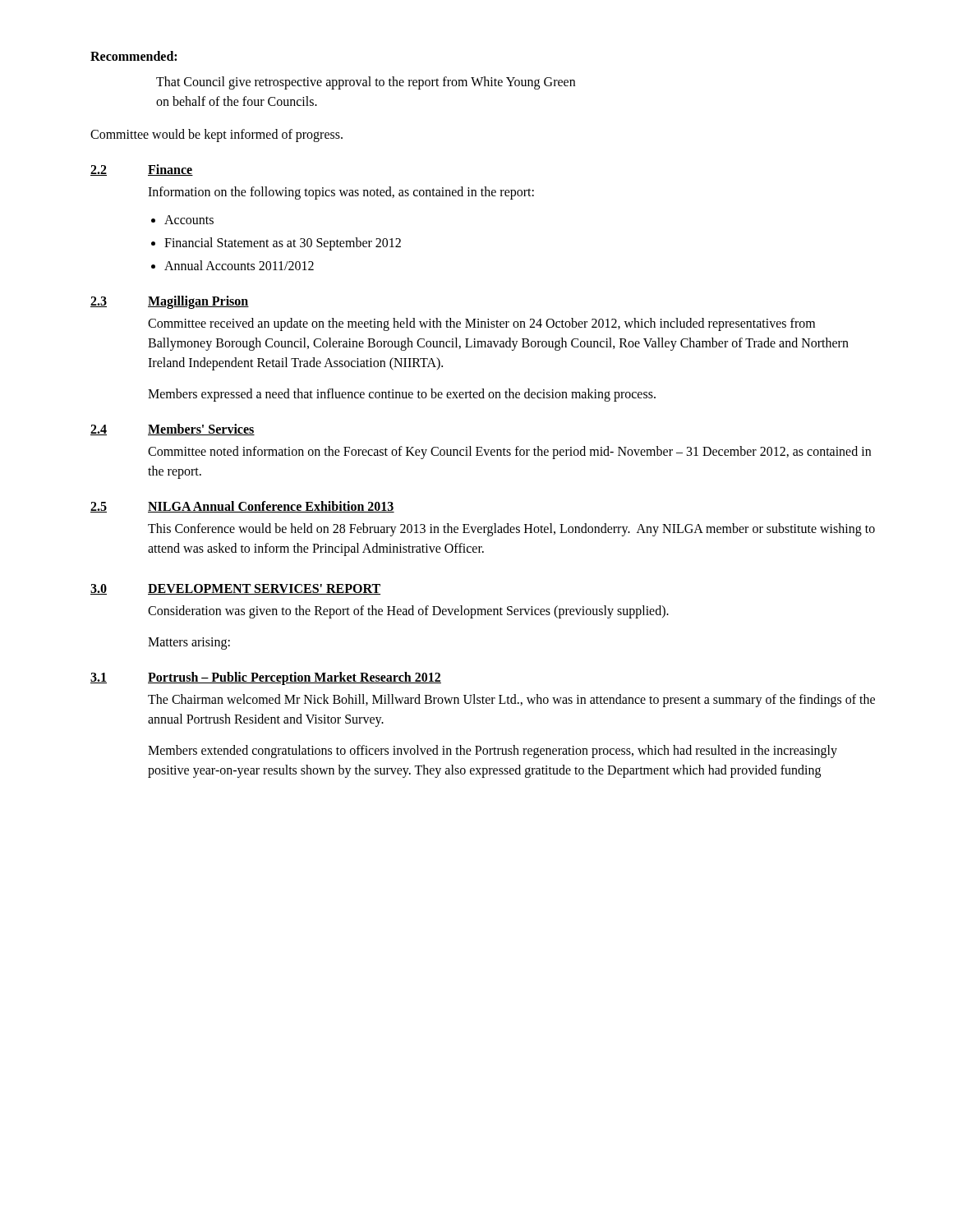Find the element starting "Matters arising:"
This screenshot has width=953, height=1232.
point(189,642)
